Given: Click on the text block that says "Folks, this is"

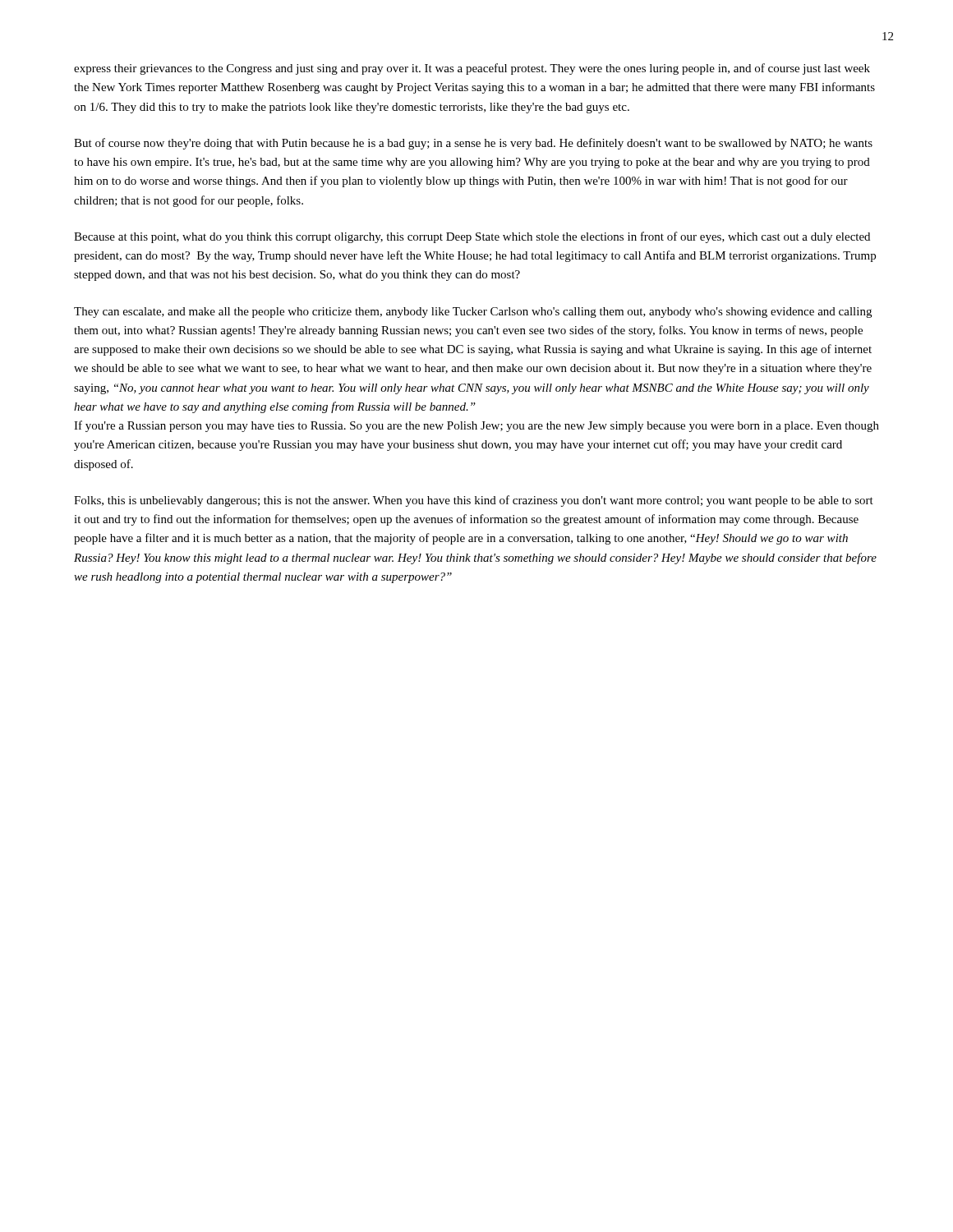Looking at the screenshot, I should (x=475, y=538).
